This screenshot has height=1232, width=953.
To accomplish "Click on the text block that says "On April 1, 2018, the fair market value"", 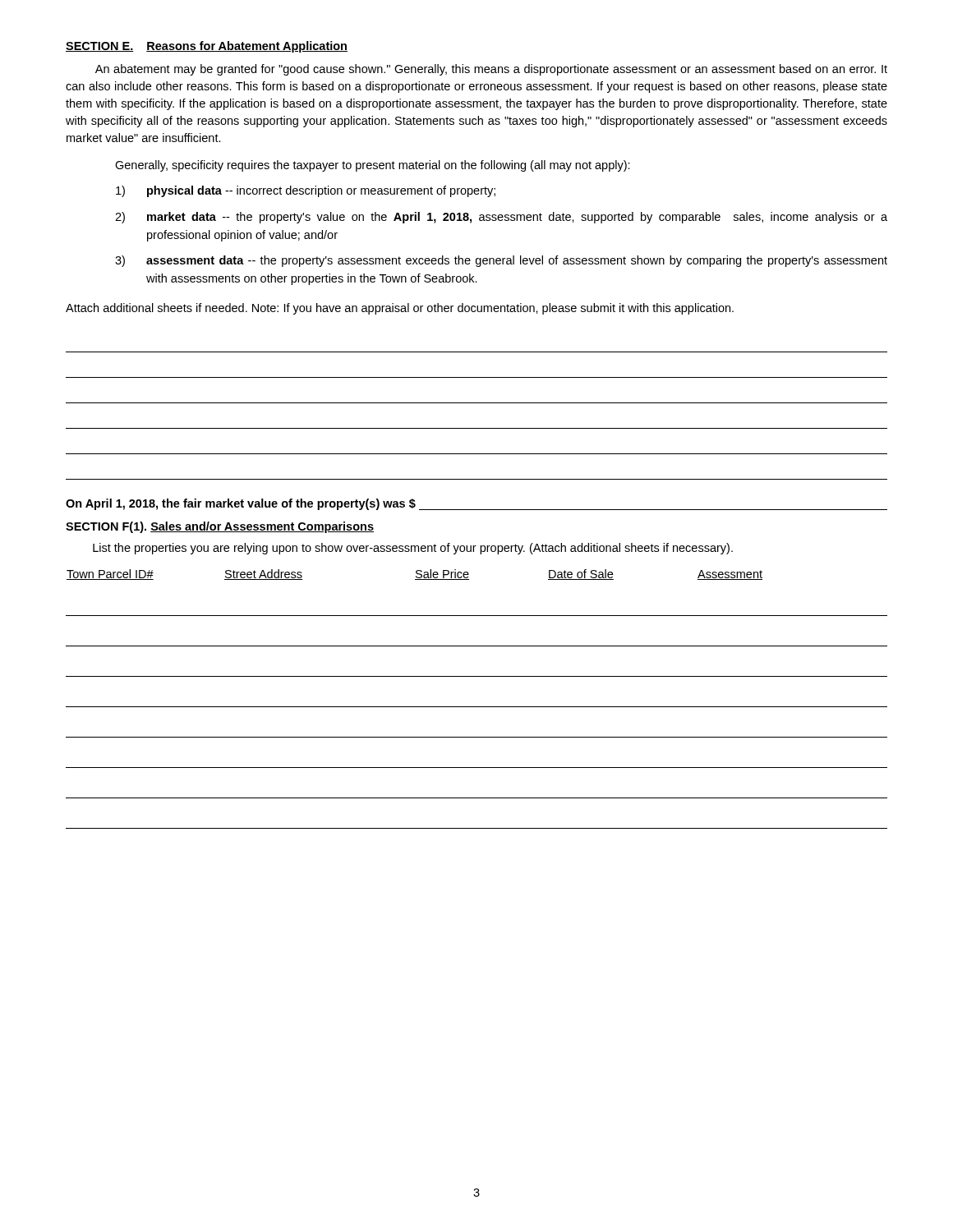I will [476, 502].
